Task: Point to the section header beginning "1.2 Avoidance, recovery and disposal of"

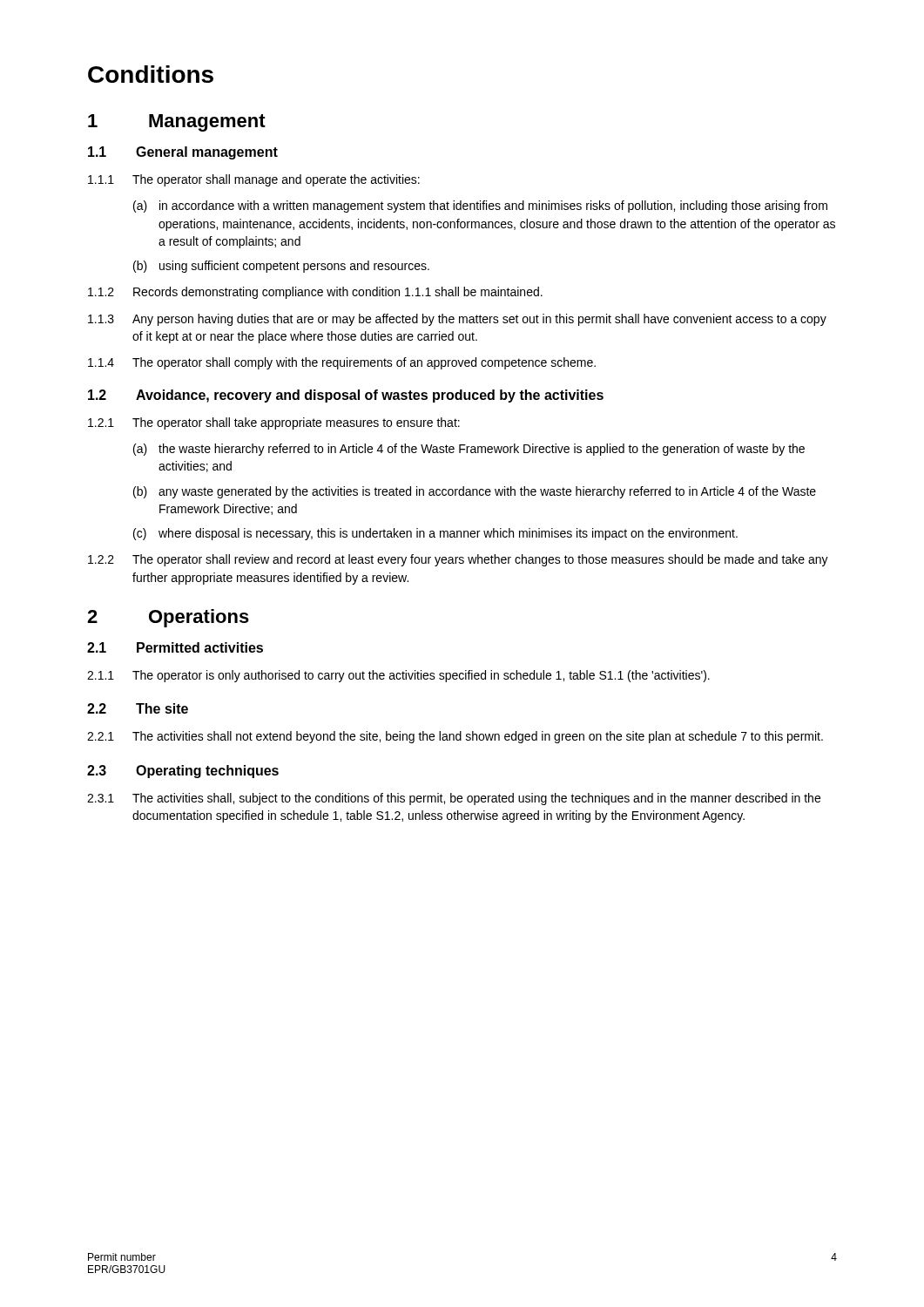Action: point(462,395)
